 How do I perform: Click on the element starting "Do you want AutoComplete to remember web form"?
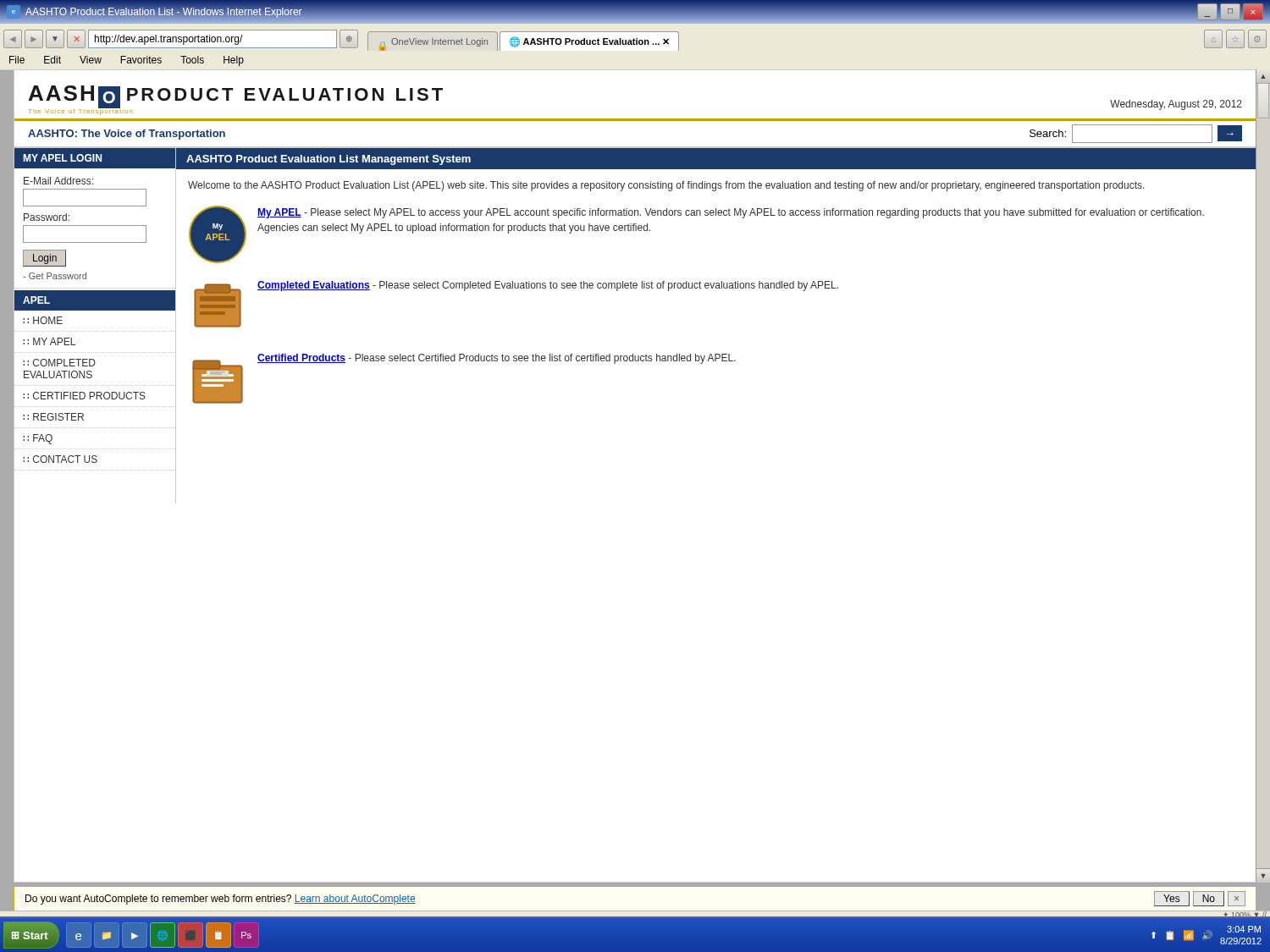(220, 899)
